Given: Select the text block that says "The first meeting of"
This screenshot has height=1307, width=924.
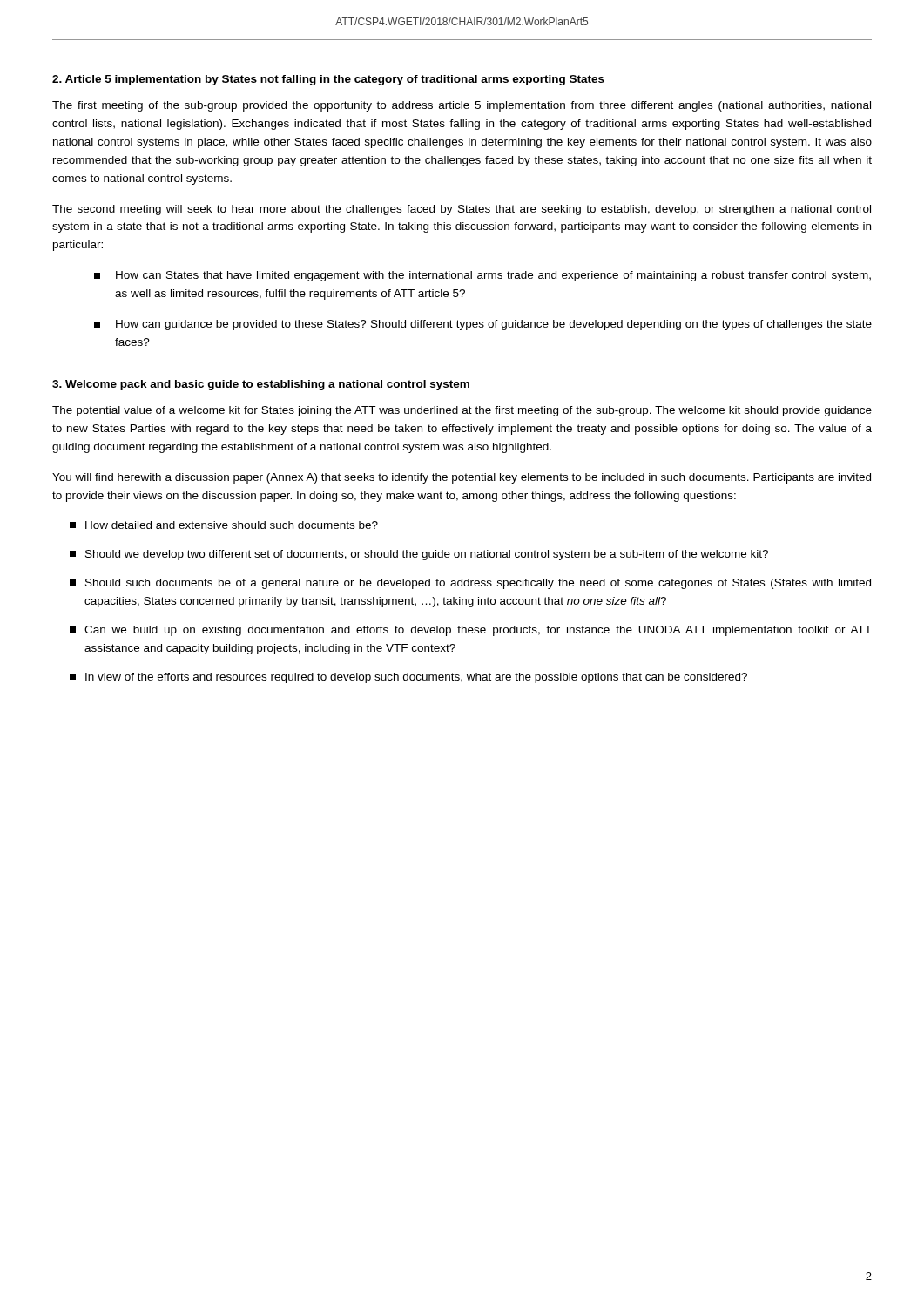Looking at the screenshot, I should 462,141.
